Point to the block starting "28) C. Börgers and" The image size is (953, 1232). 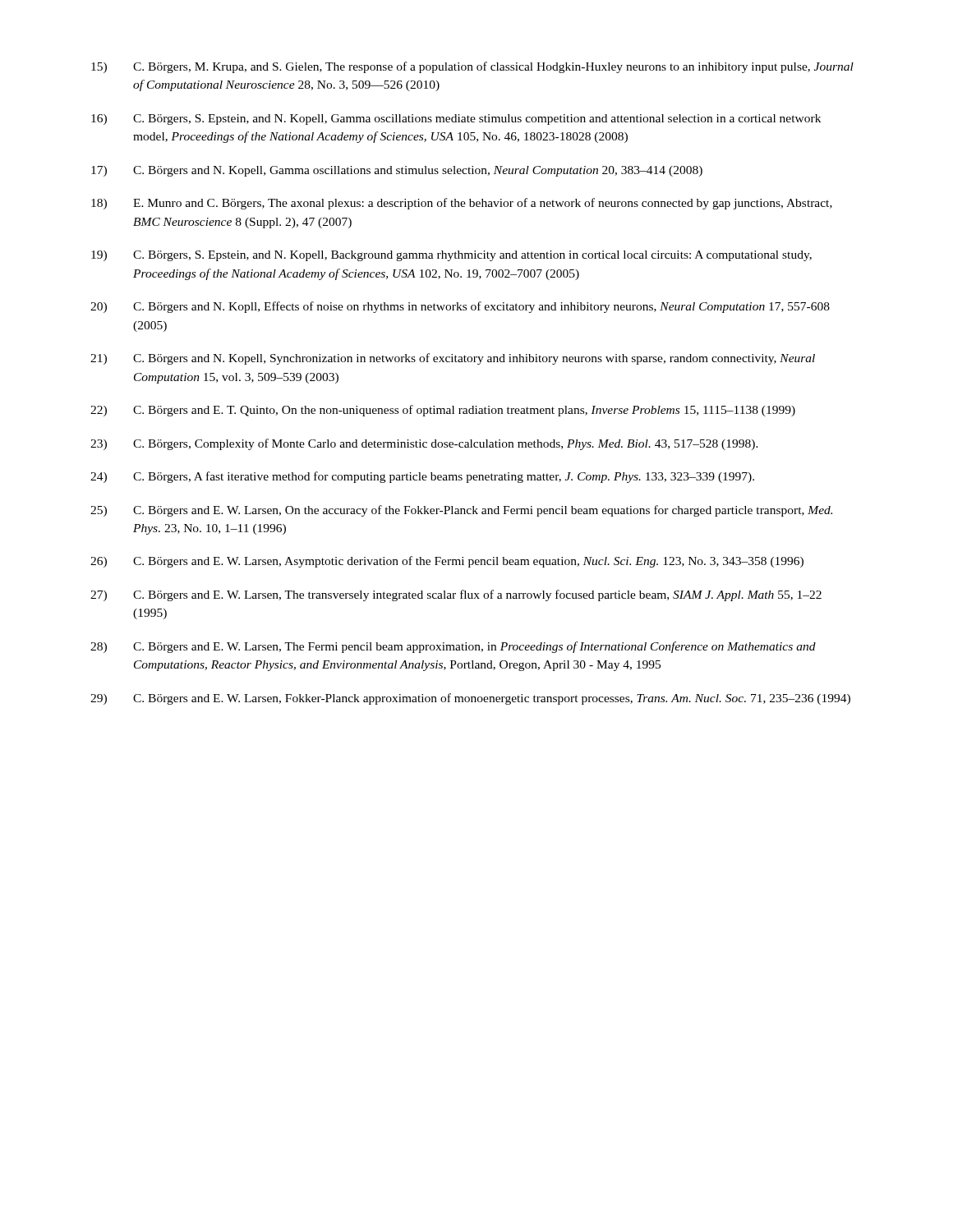472,656
